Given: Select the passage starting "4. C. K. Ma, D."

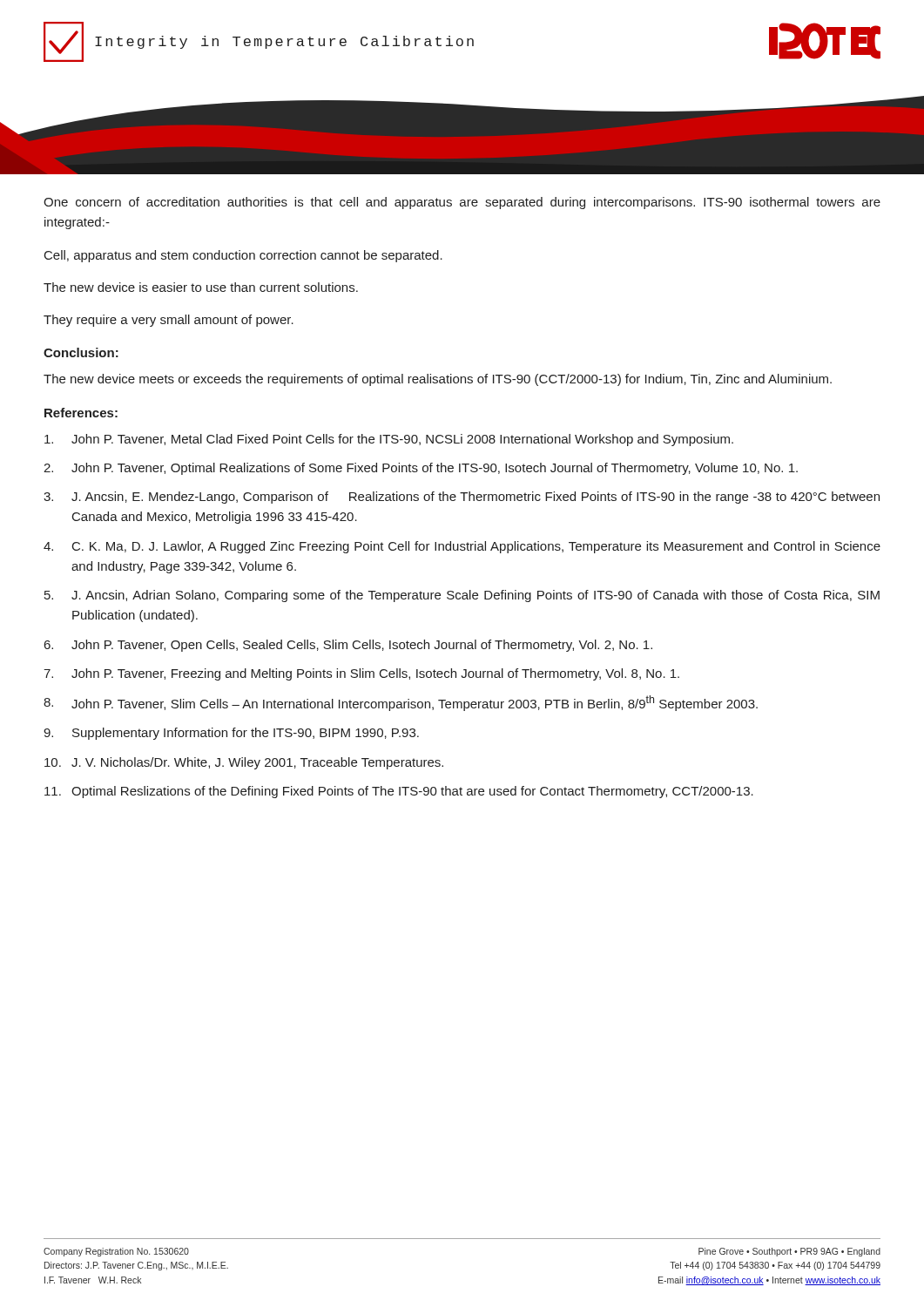Looking at the screenshot, I should pyautogui.click(x=462, y=556).
